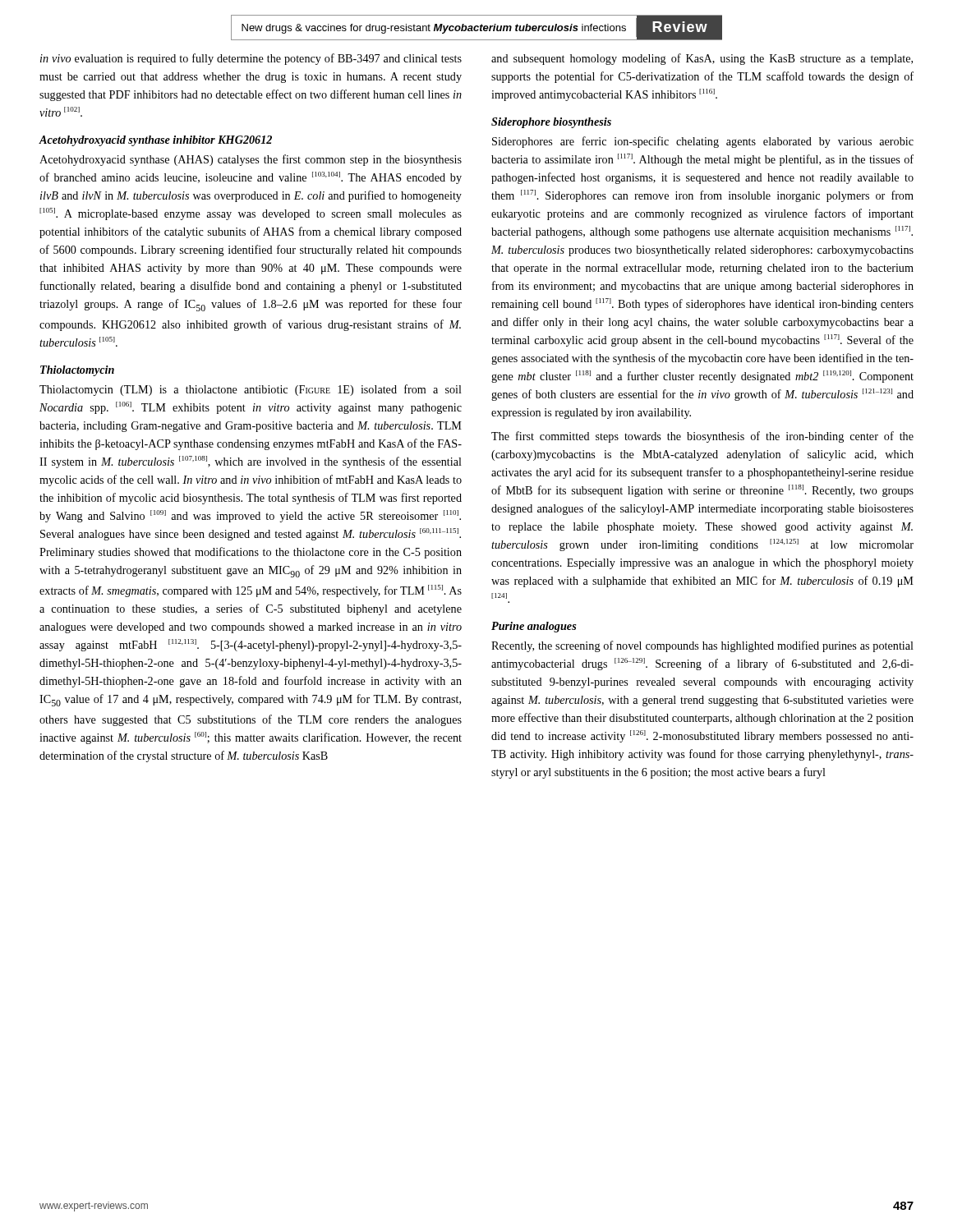Screen dimensions: 1232x953
Task: Click on the block starting "Purine analogues"
Action: pos(534,626)
